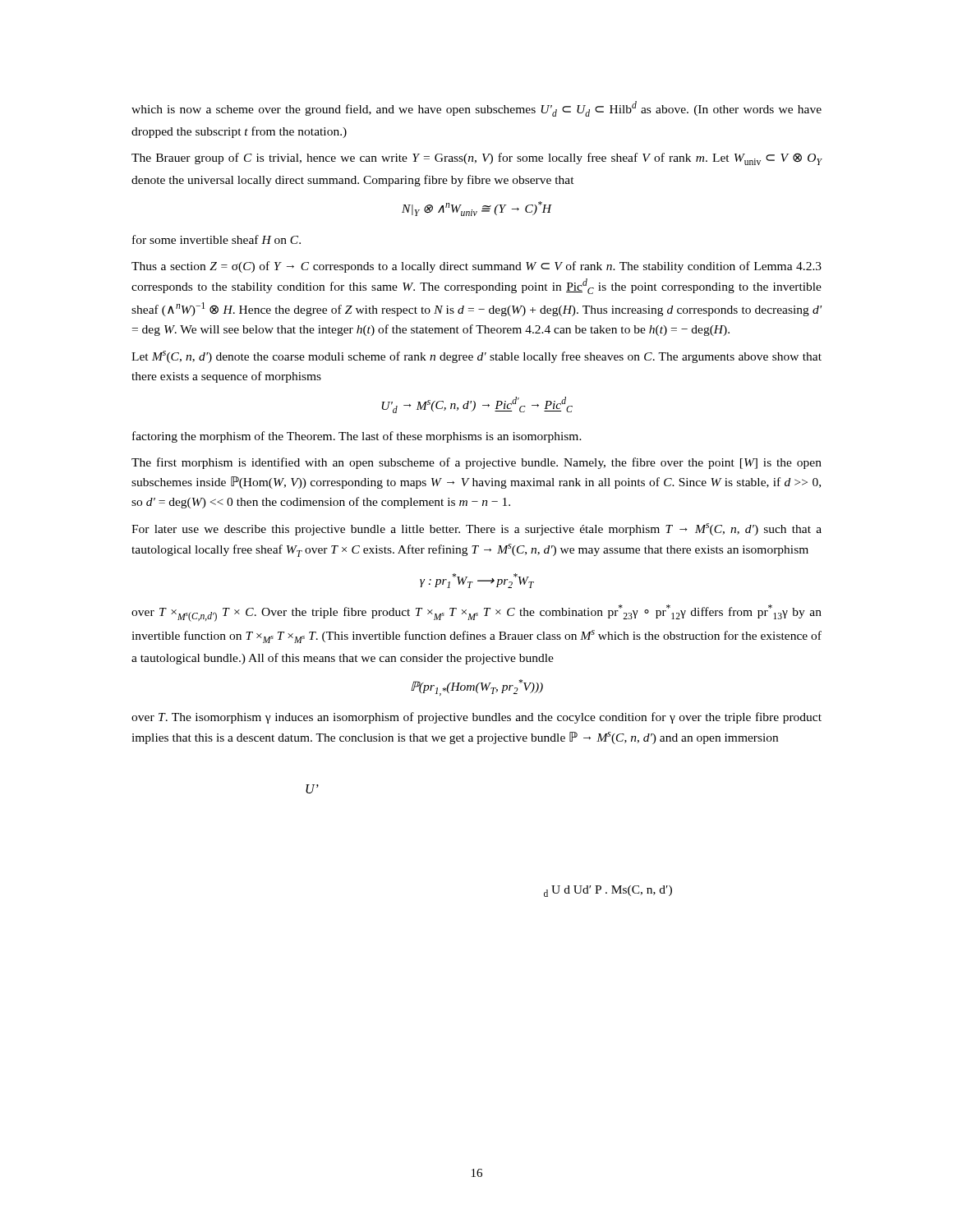
Task: Click the passage that begins "Let Ms(C, n, d') denote"
Action: pyautogui.click(x=476, y=365)
